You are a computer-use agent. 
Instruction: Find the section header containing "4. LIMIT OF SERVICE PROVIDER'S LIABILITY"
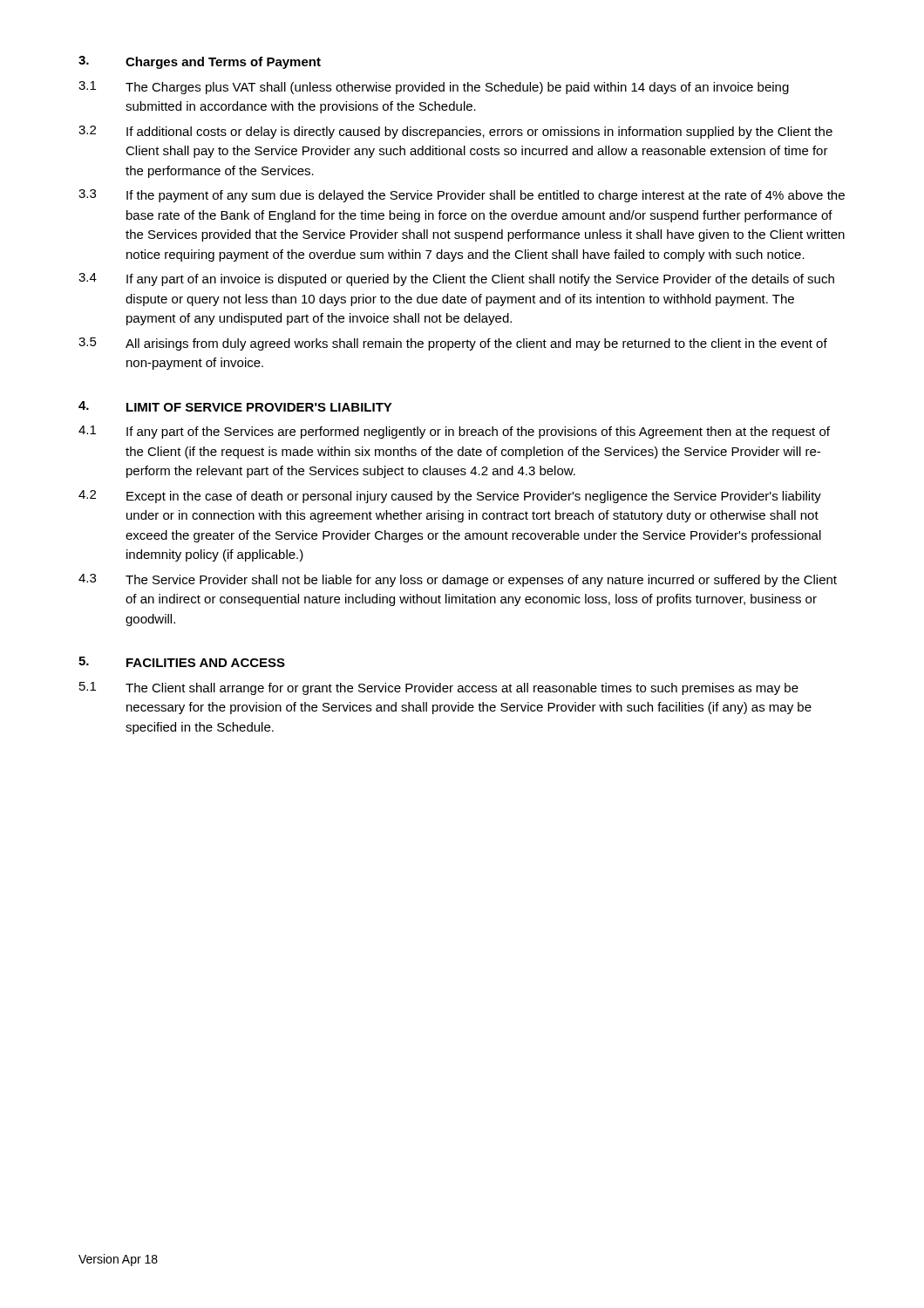click(235, 406)
